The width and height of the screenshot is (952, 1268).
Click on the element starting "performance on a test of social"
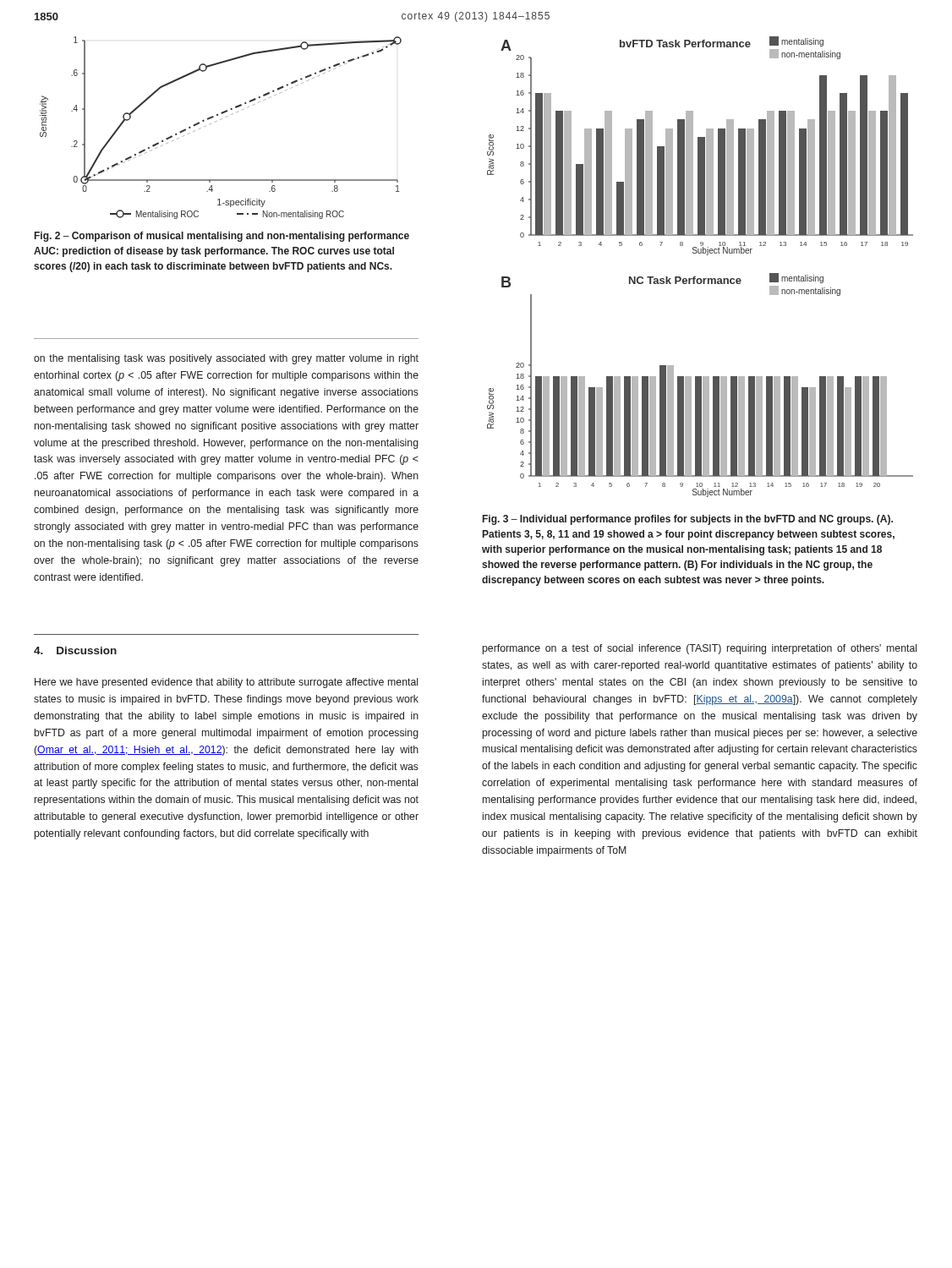tap(700, 749)
